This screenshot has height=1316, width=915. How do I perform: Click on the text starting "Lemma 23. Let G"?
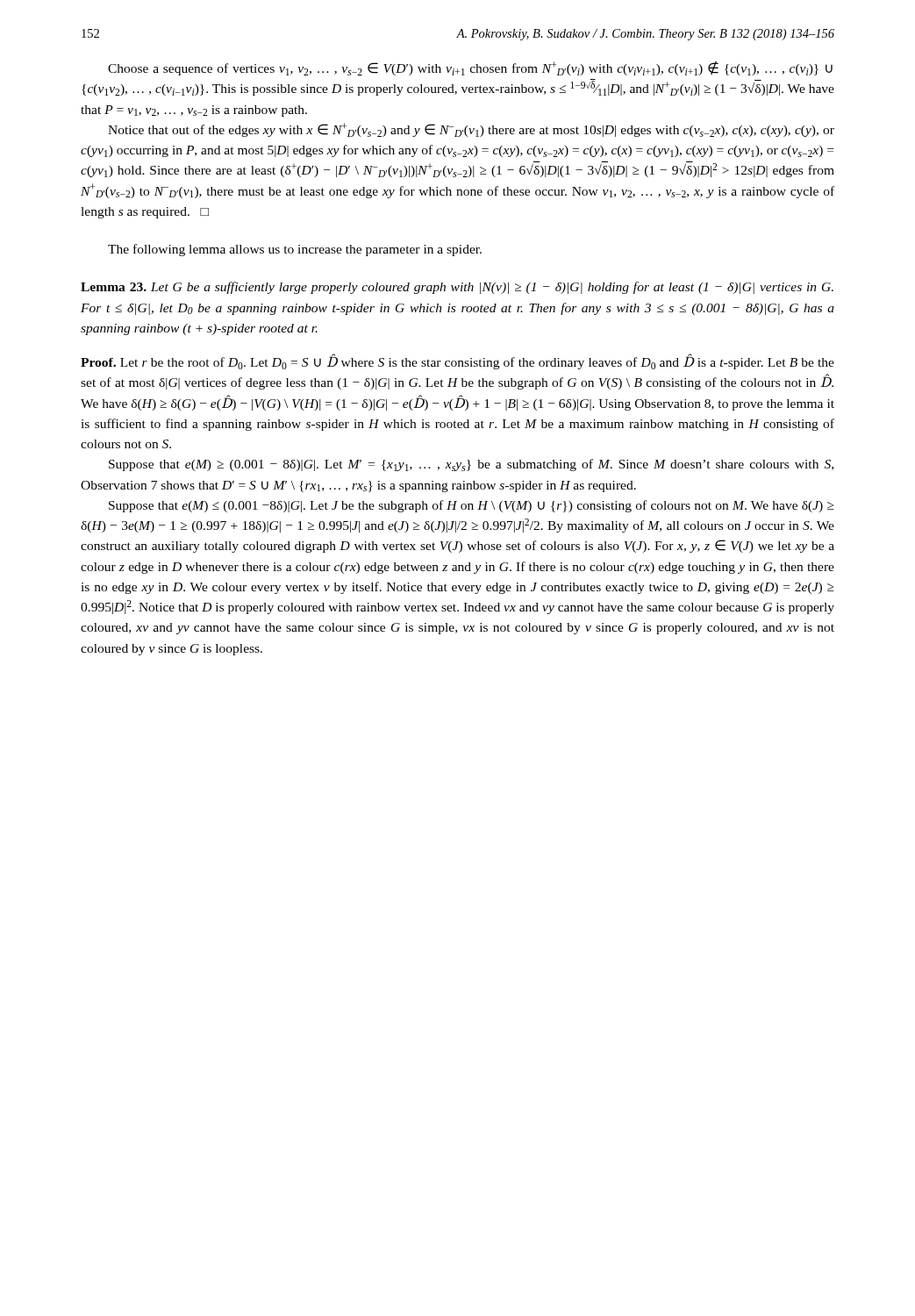(458, 307)
